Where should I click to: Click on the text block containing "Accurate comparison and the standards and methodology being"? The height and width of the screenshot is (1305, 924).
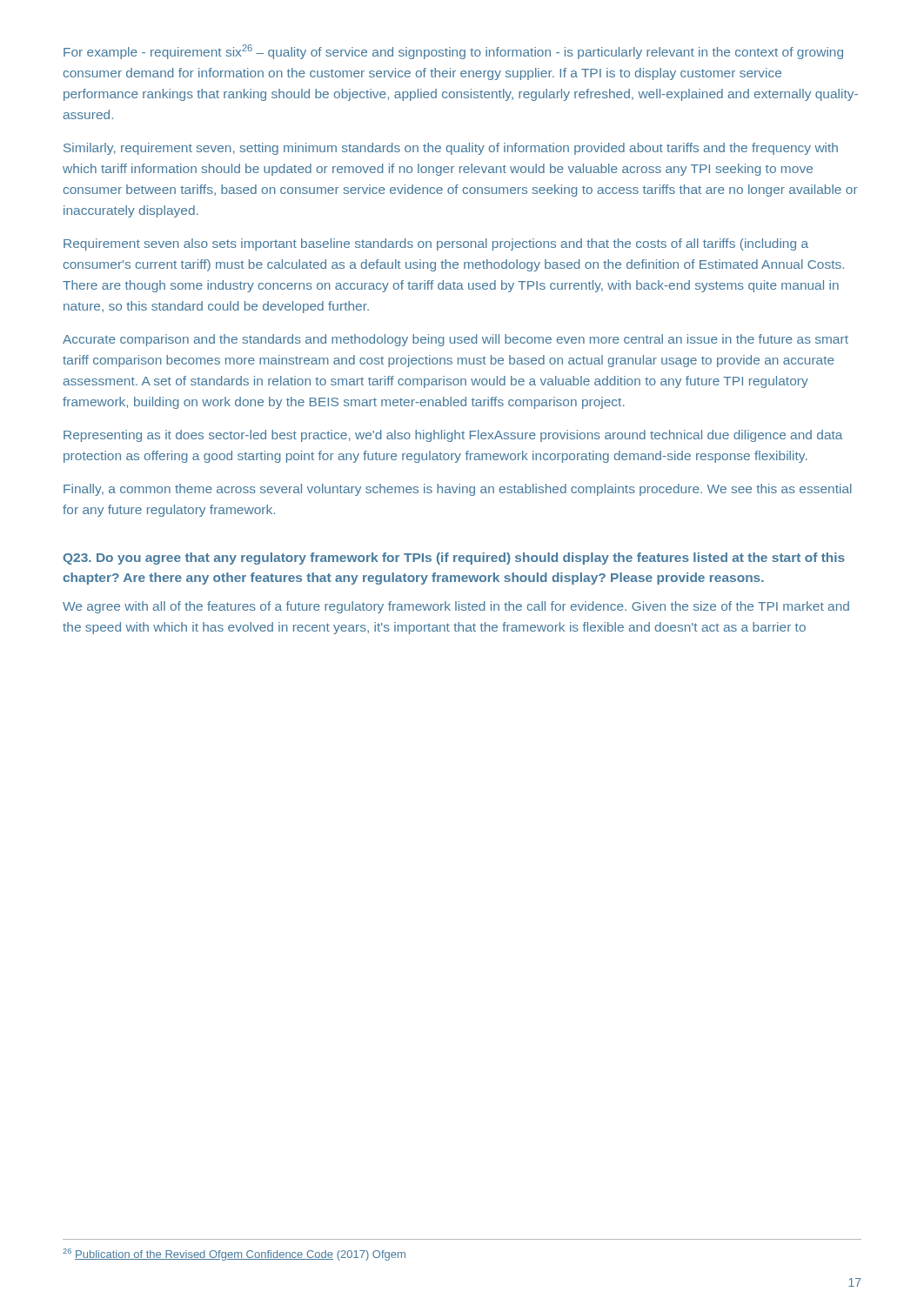[x=462, y=371]
